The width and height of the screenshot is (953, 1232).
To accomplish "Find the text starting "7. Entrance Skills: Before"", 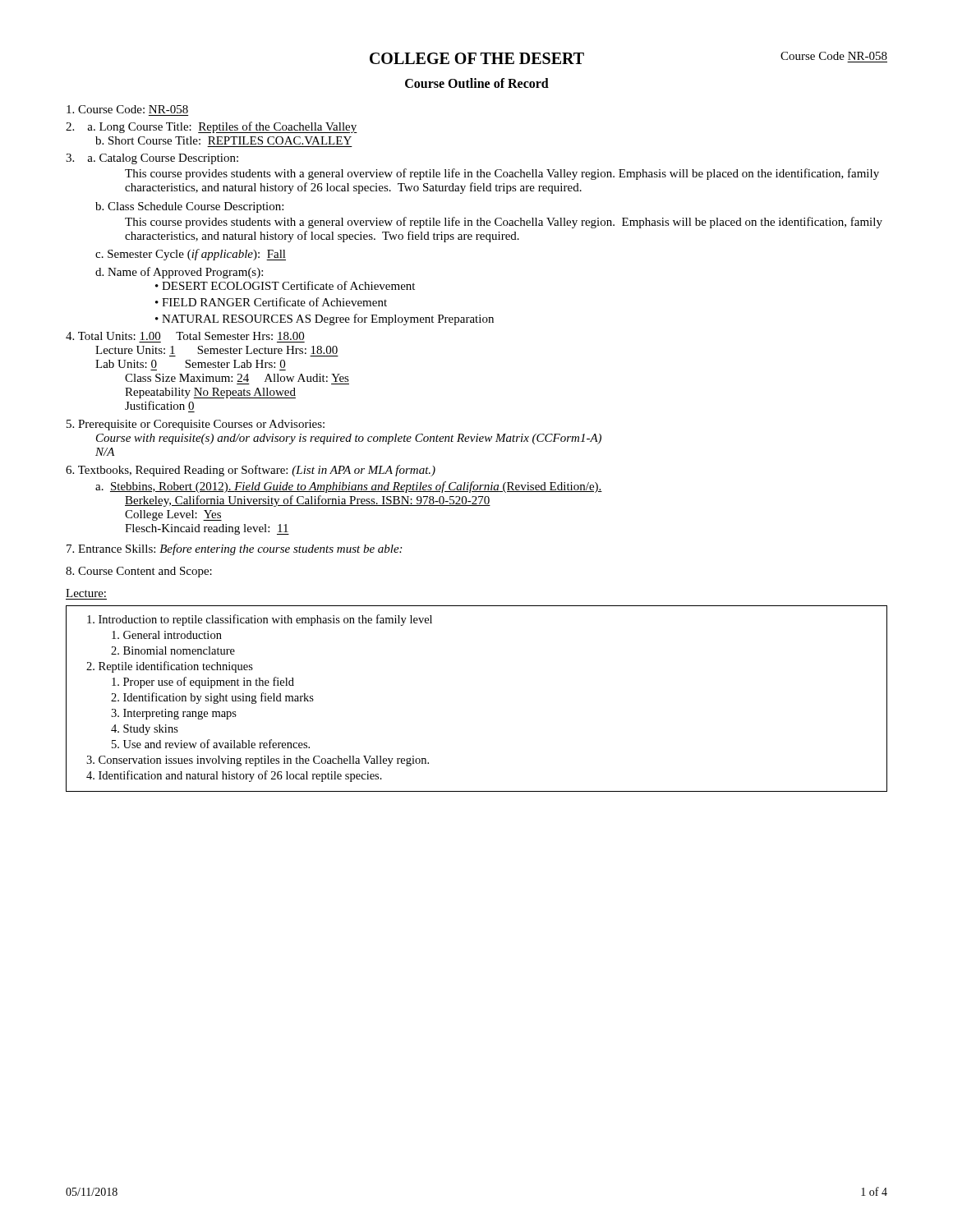I will (x=234, y=549).
